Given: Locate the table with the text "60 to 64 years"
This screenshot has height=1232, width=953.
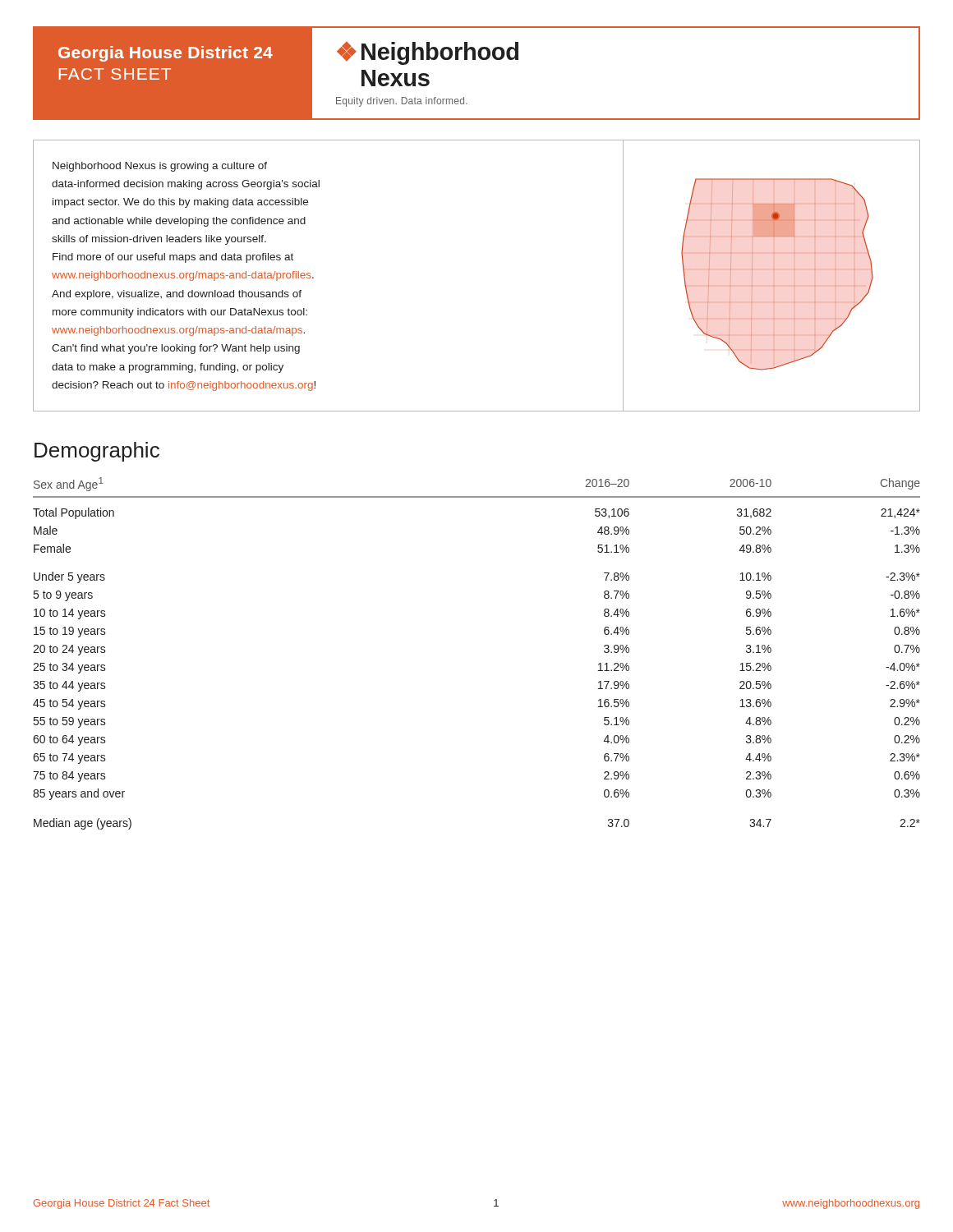Looking at the screenshot, I should (476, 651).
